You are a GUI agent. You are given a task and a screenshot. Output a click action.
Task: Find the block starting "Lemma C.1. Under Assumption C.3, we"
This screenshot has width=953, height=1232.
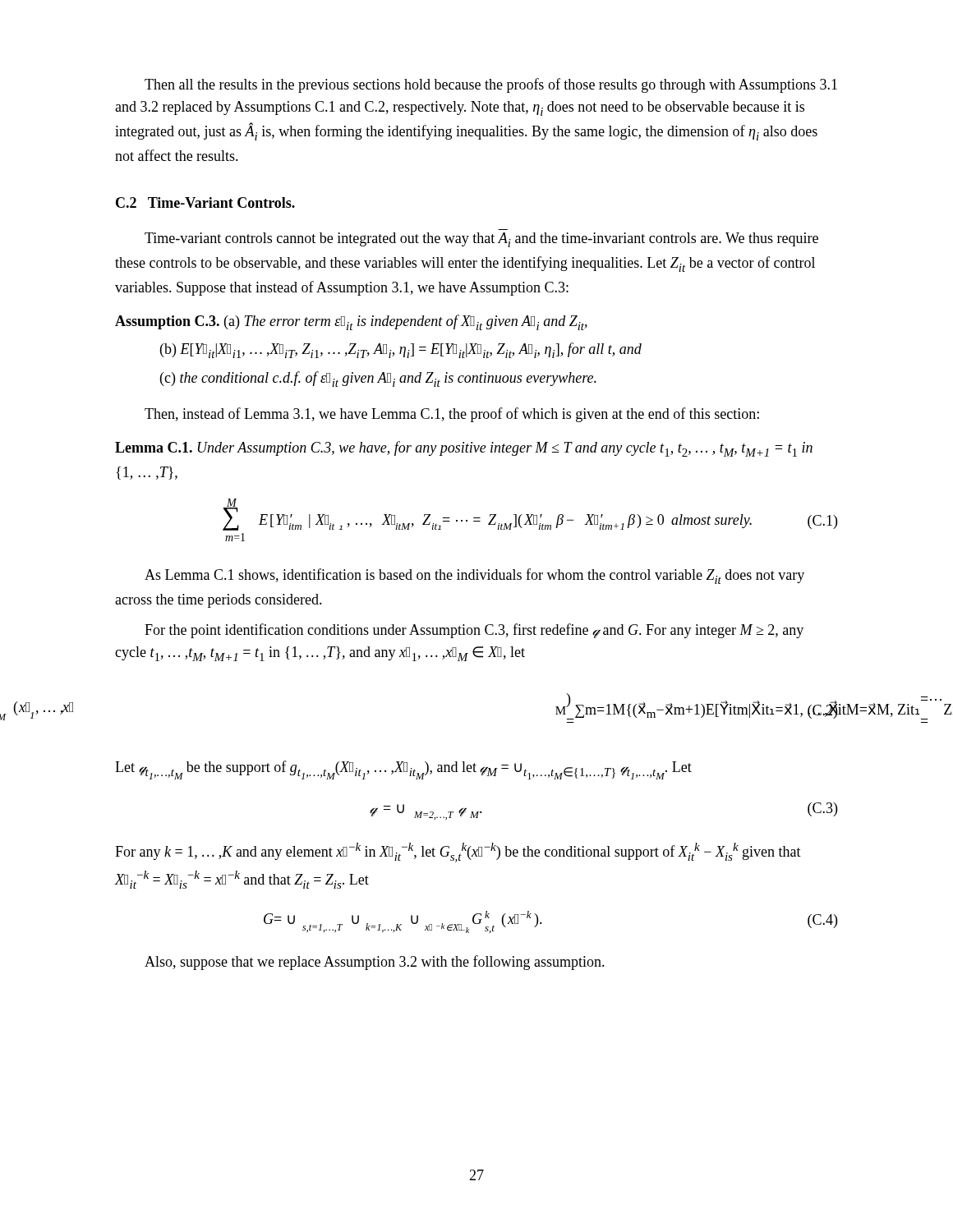coord(476,460)
